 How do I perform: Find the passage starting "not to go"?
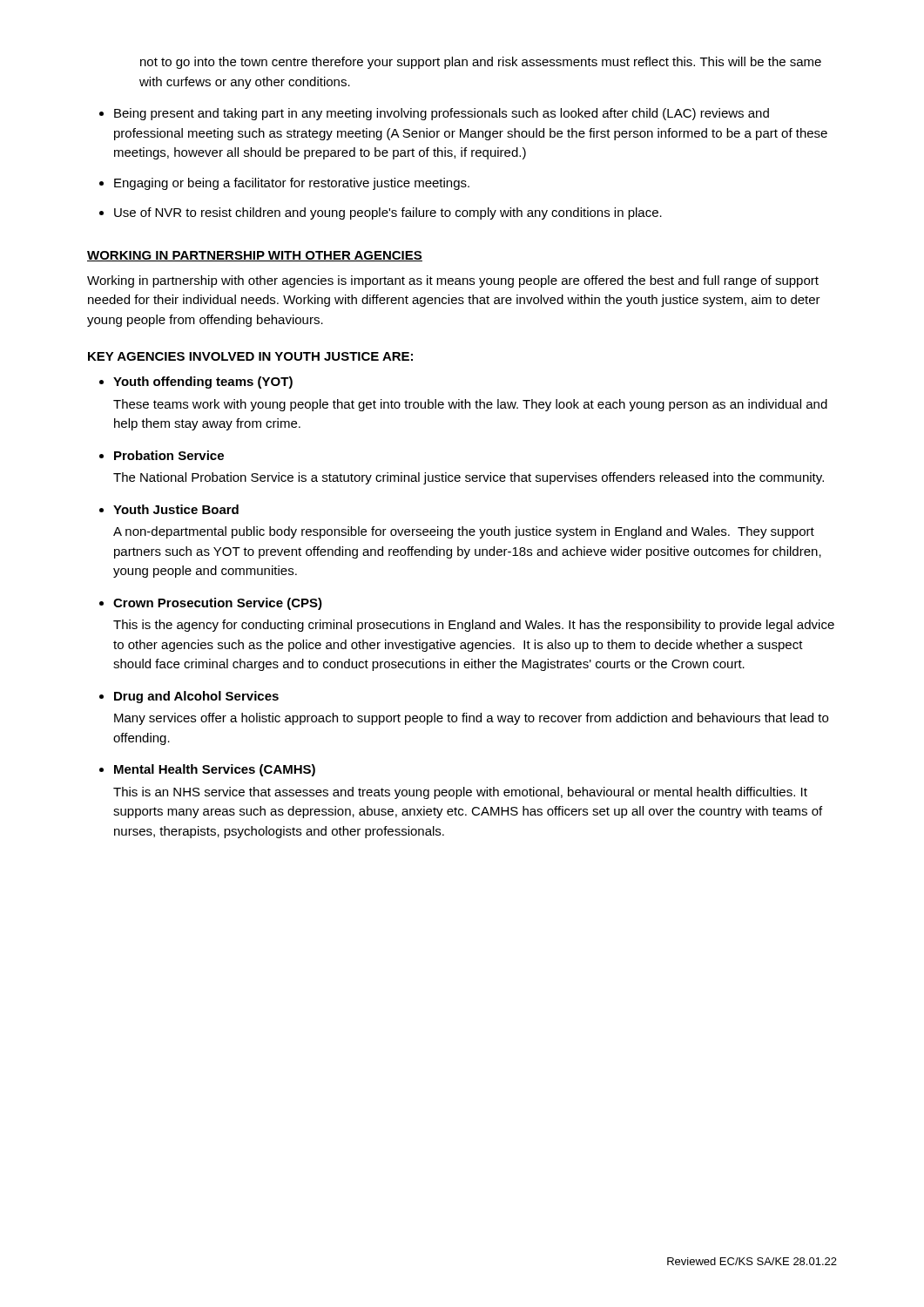480,71
